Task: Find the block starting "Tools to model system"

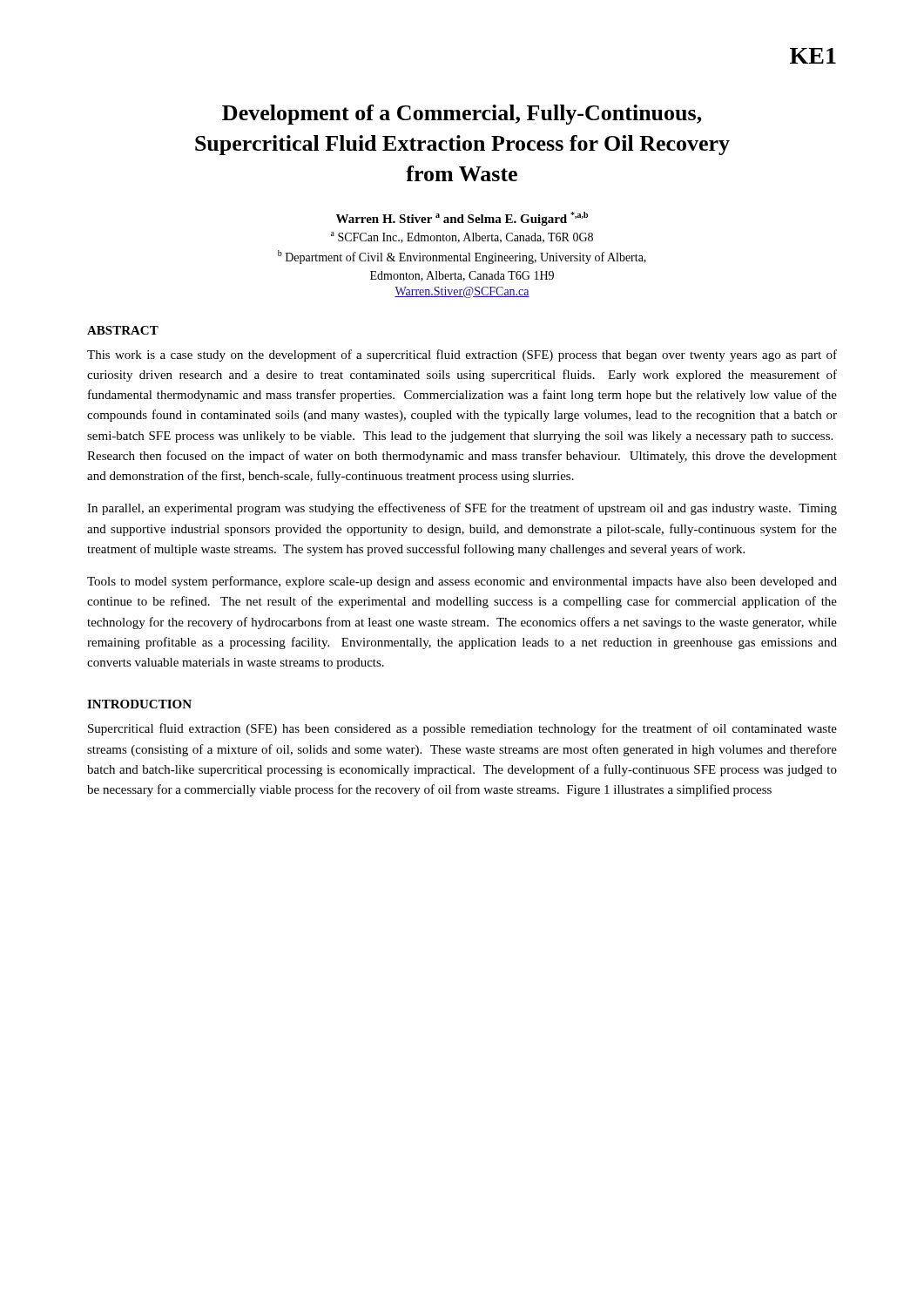Action: (x=462, y=622)
